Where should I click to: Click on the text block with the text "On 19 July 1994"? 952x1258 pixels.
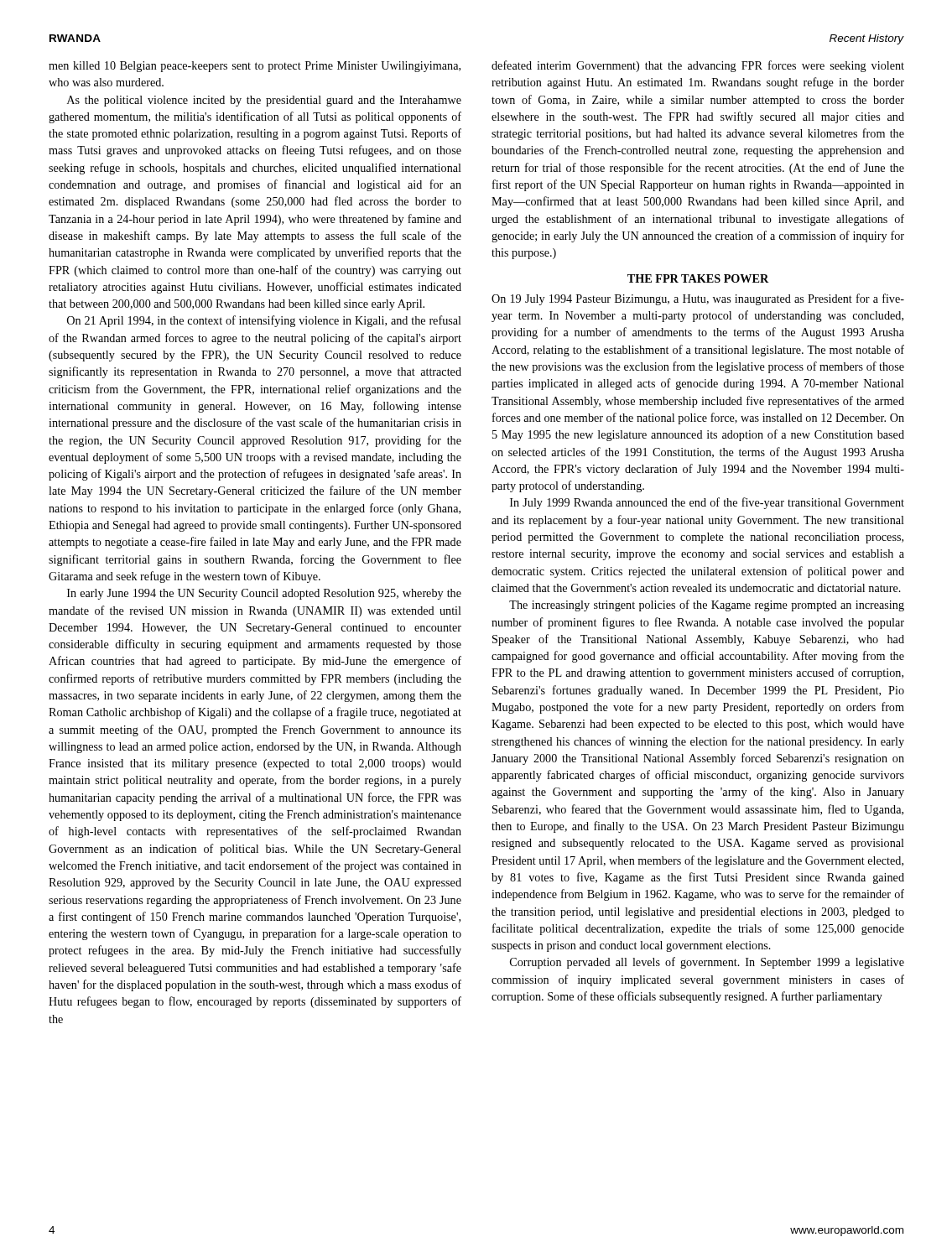point(698,648)
